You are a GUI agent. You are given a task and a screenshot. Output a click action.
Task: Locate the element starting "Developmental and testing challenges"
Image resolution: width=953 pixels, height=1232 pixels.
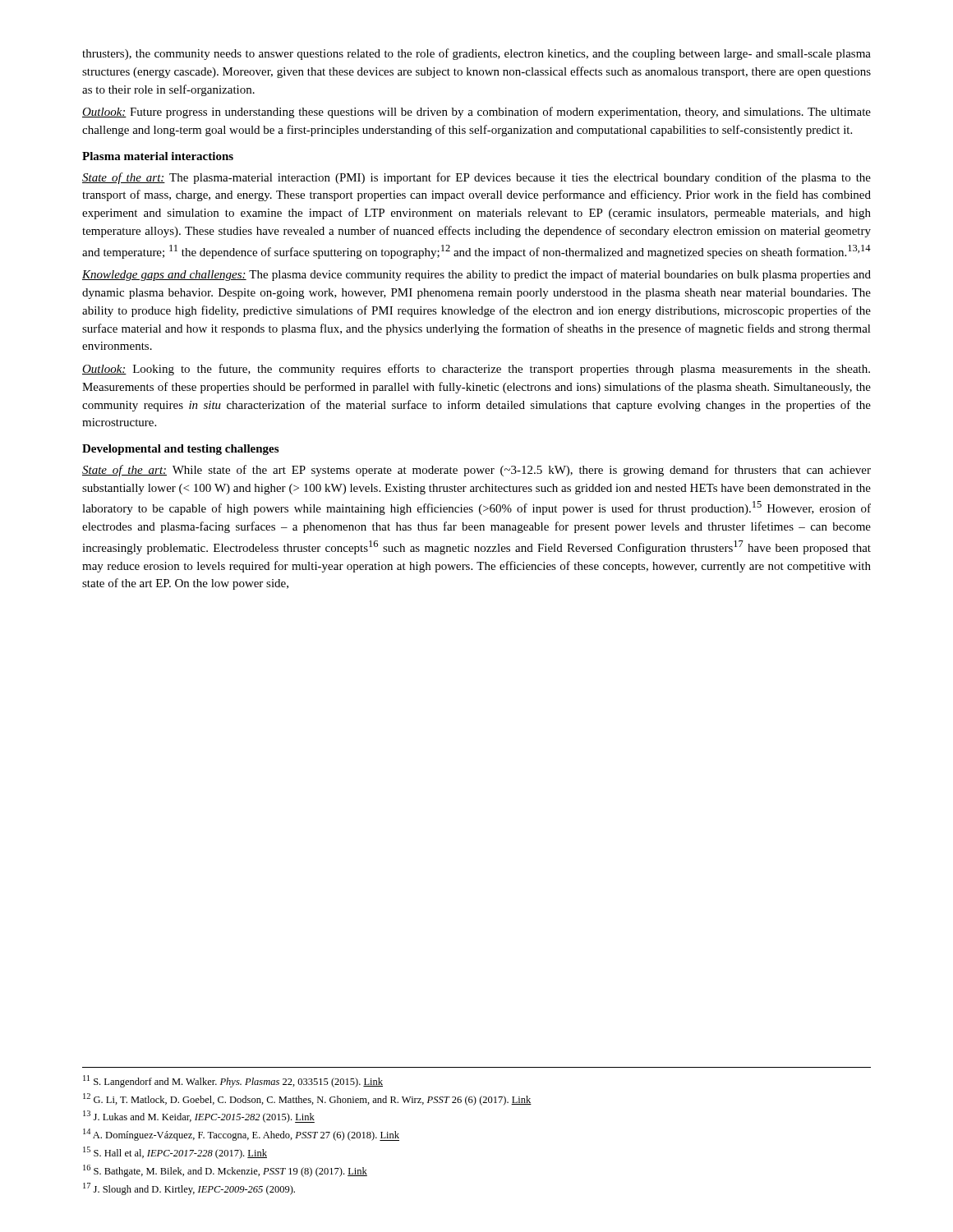[180, 450]
